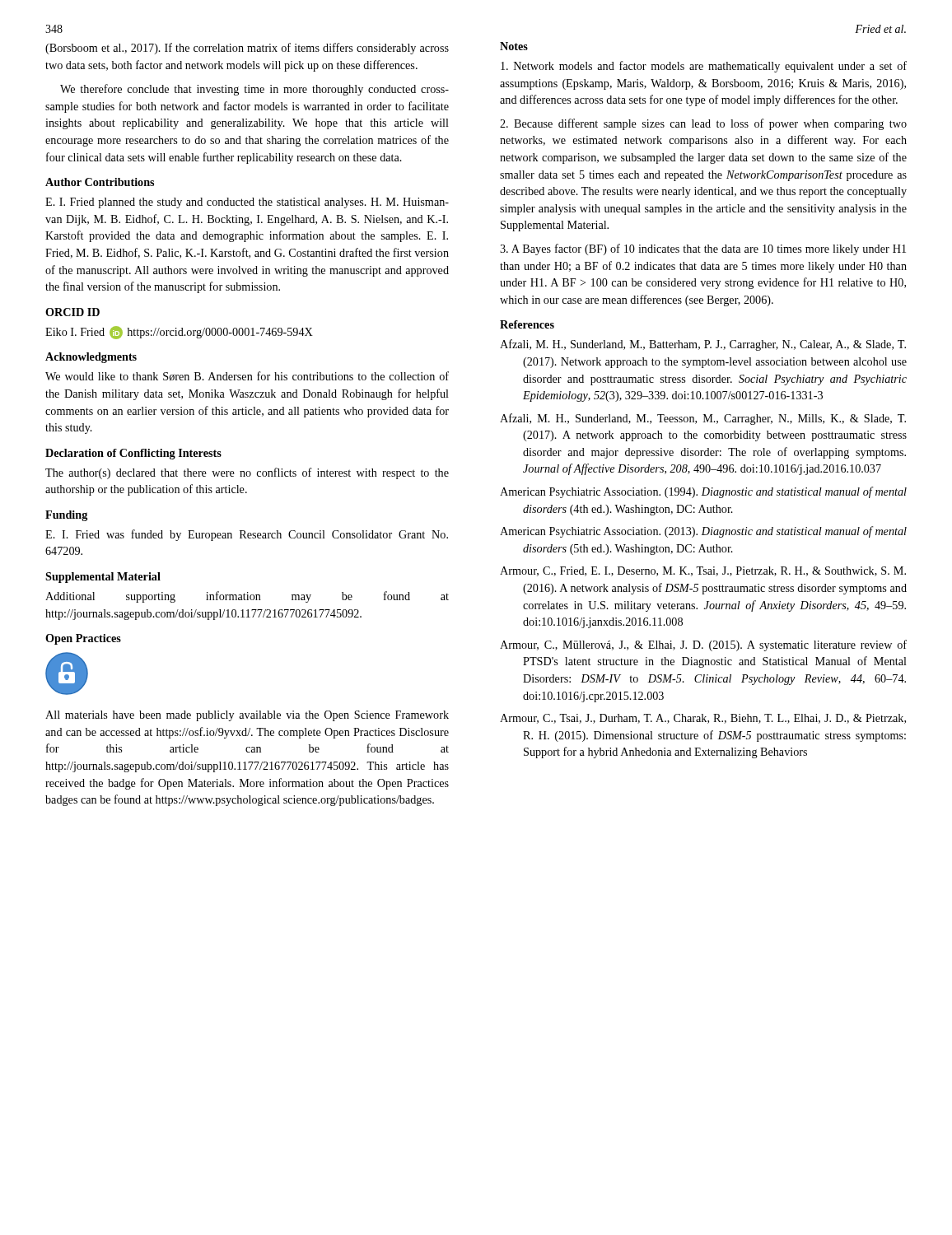
Task: Select the block starting "E. I. Fried planned"
Action: (247, 244)
